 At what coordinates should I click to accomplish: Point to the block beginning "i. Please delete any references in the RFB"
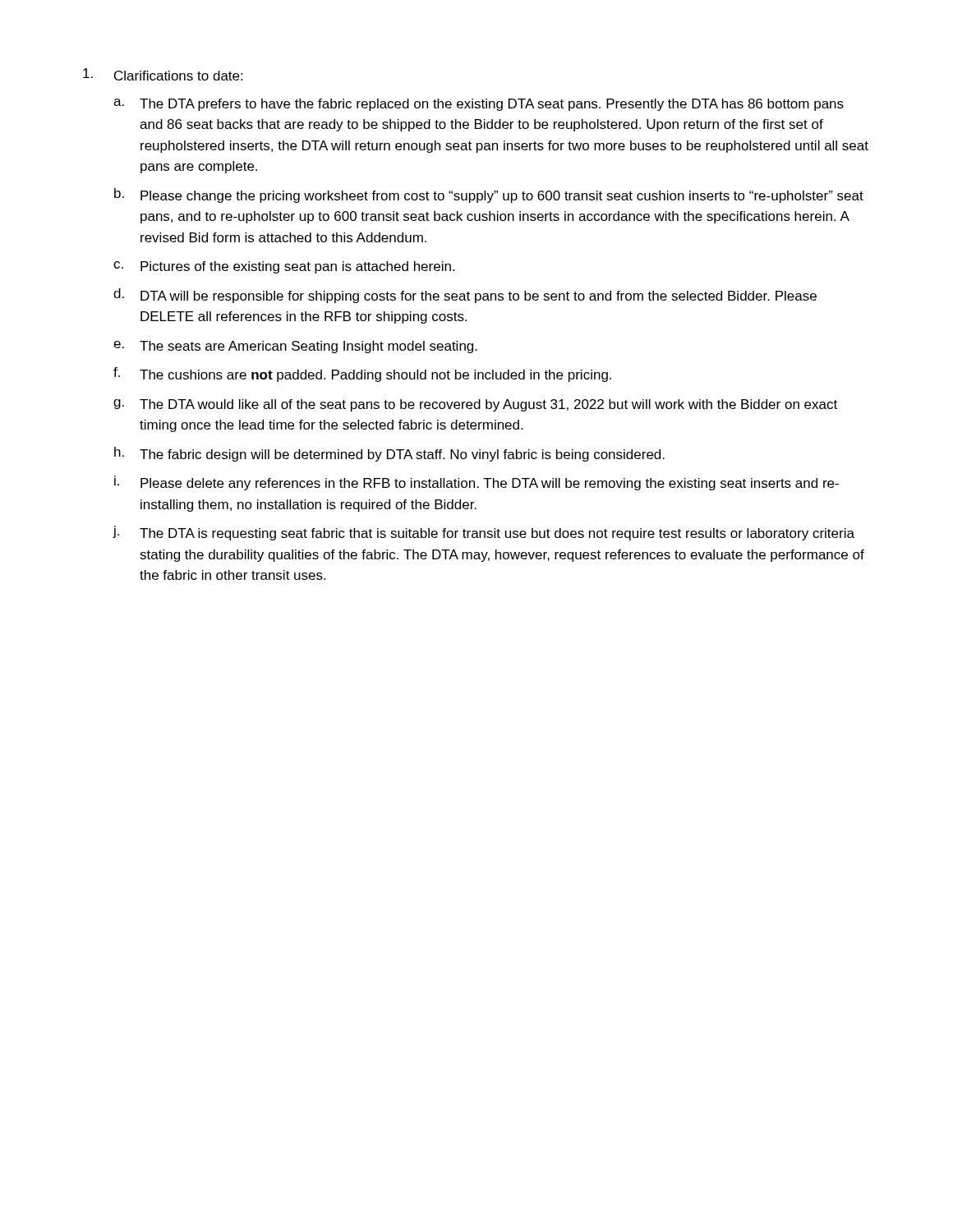point(492,494)
